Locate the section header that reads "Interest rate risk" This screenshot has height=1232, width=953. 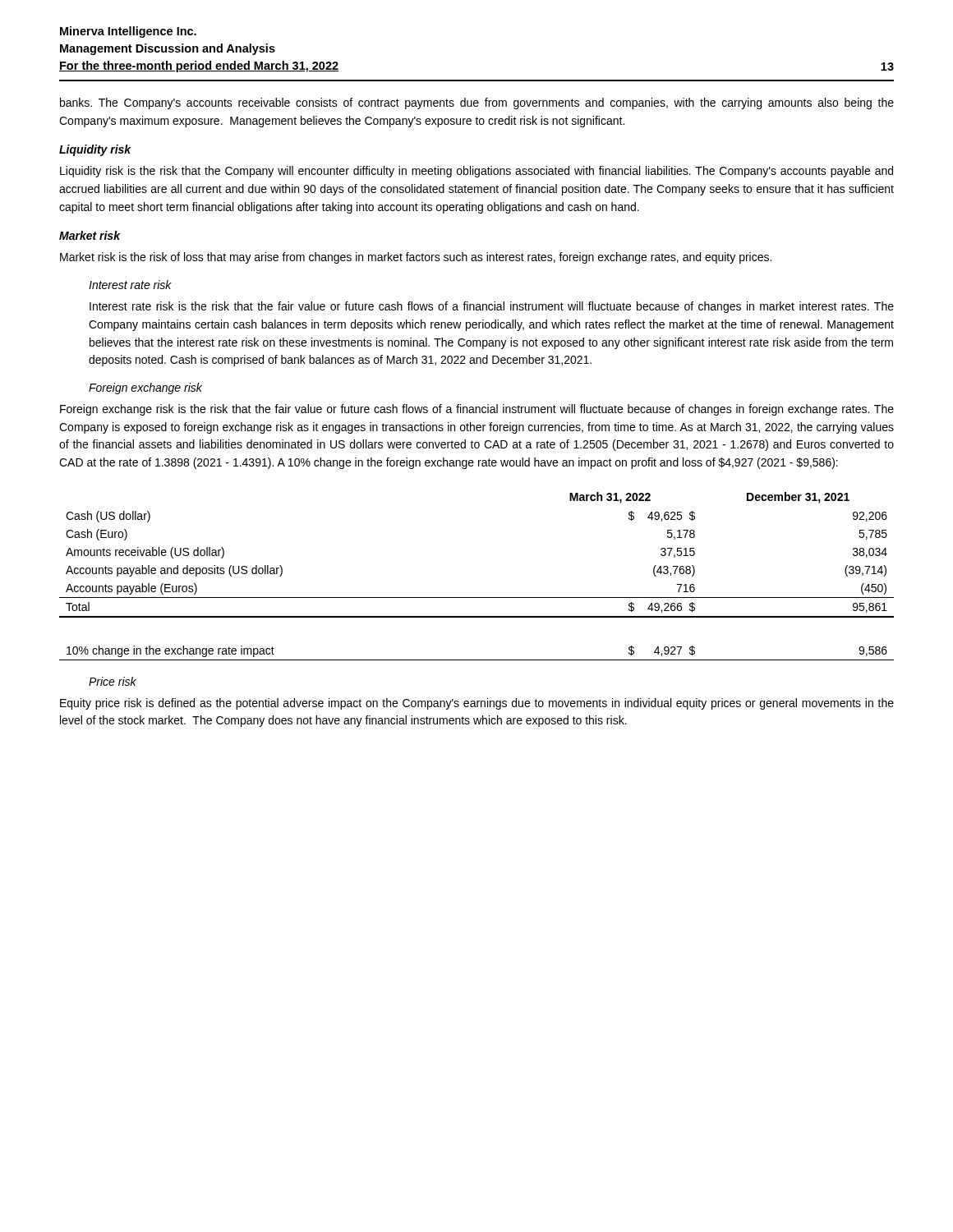[x=130, y=285]
